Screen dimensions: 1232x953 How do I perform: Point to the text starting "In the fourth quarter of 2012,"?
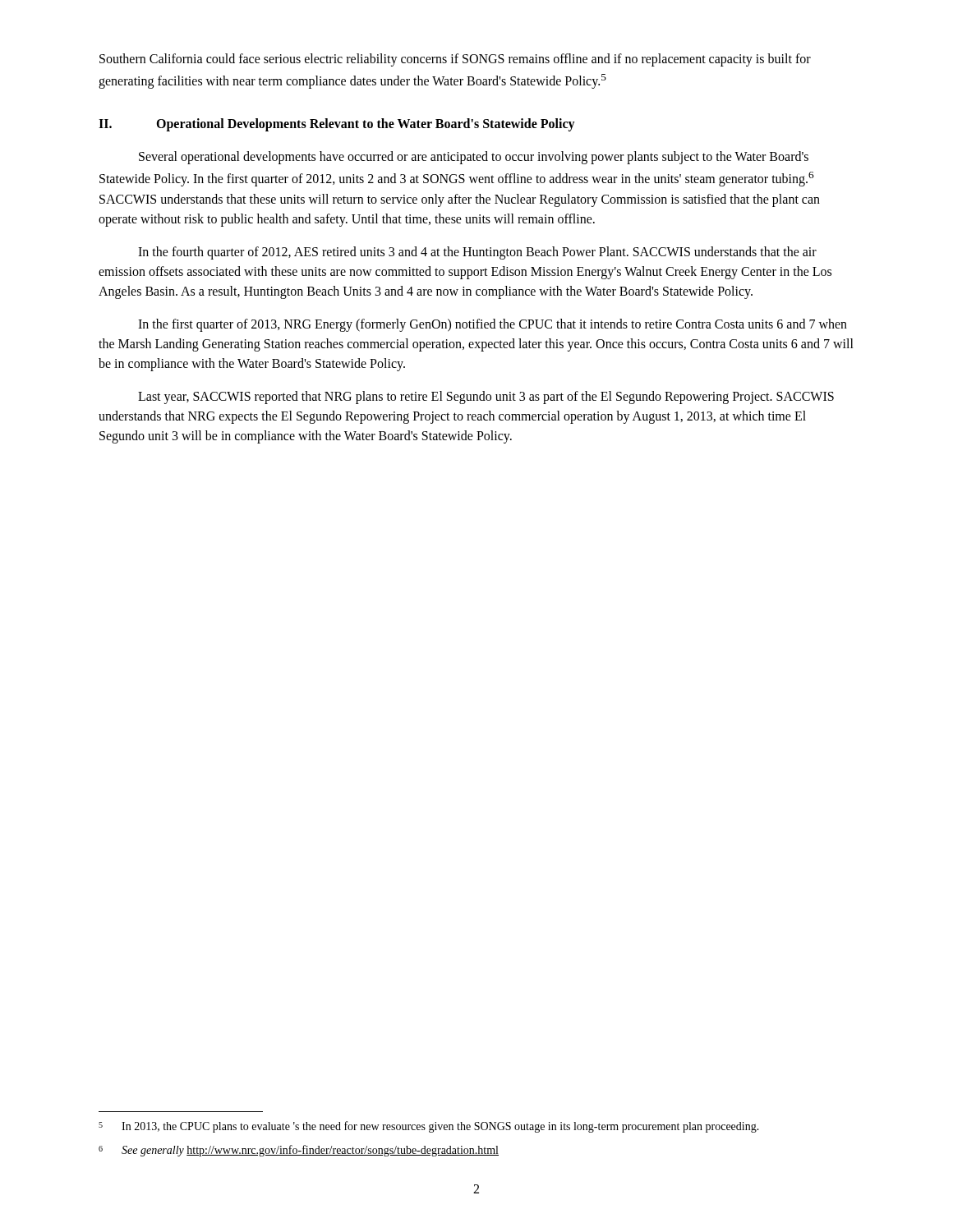(476, 272)
